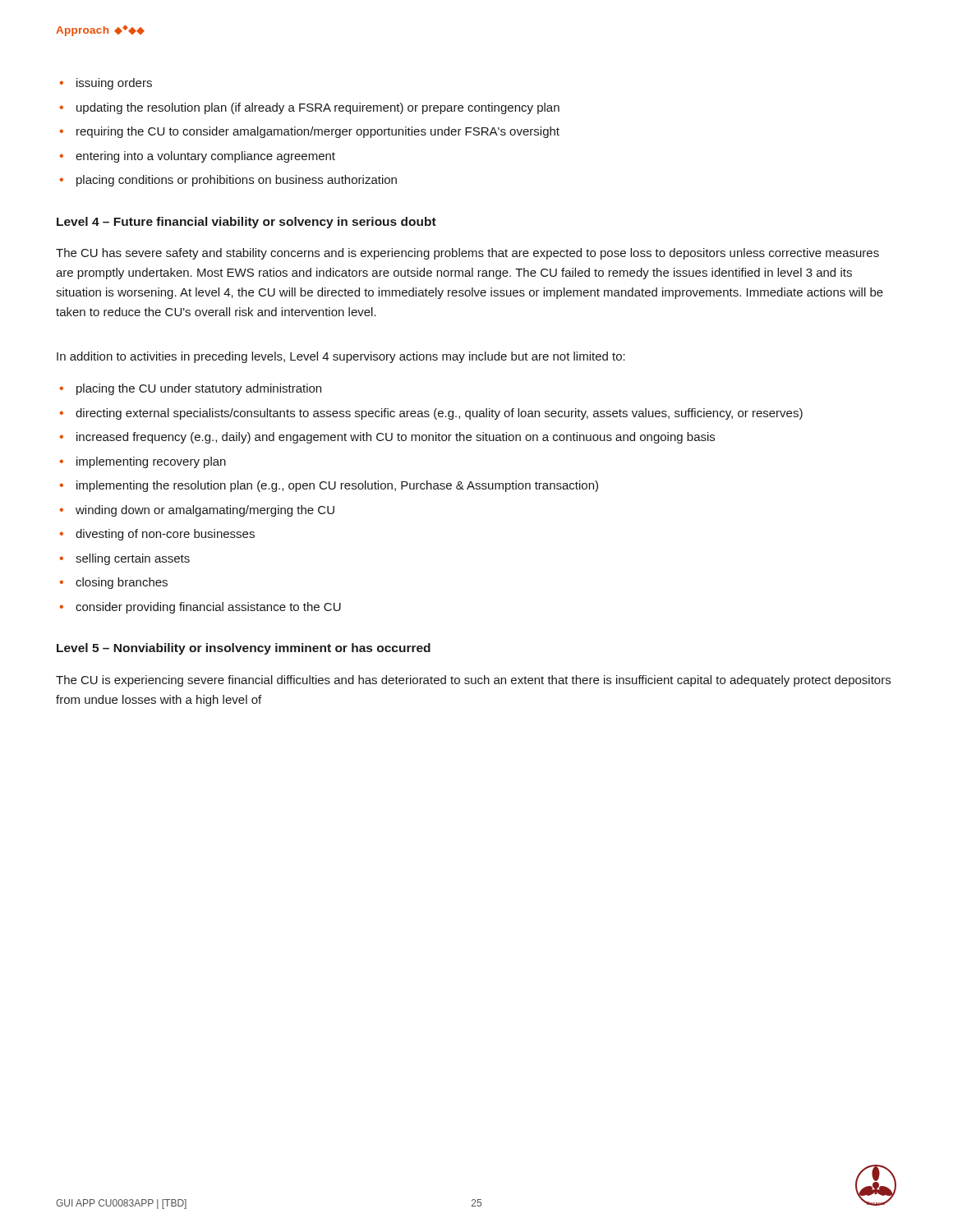
Task: Point to the text block starting "implementing recovery plan"
Action: click(151, 461)
